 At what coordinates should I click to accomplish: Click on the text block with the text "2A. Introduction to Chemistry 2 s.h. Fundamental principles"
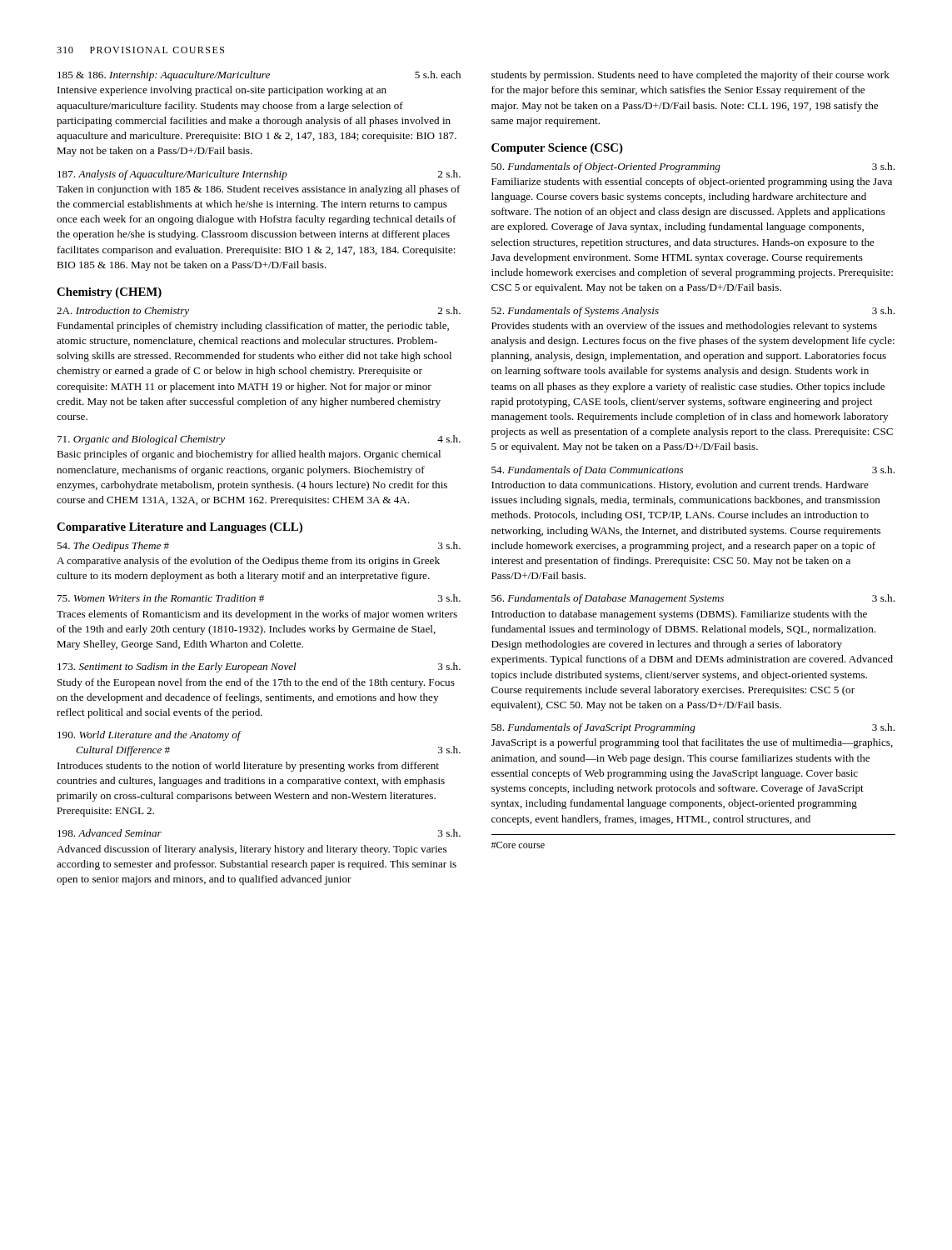click(x=259, y=363)
